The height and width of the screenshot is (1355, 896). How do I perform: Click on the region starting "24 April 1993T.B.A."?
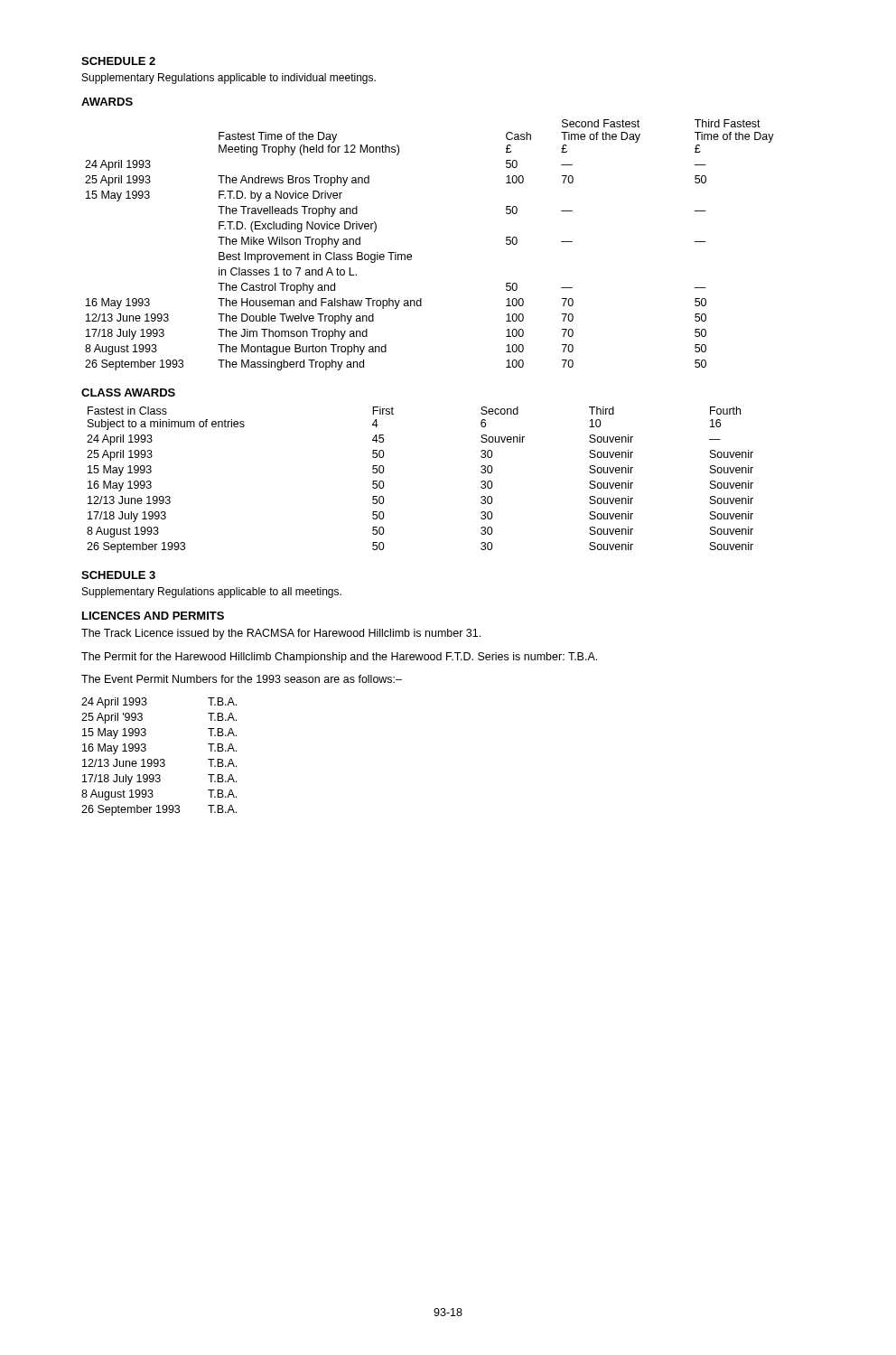click(x=115, y=702)
